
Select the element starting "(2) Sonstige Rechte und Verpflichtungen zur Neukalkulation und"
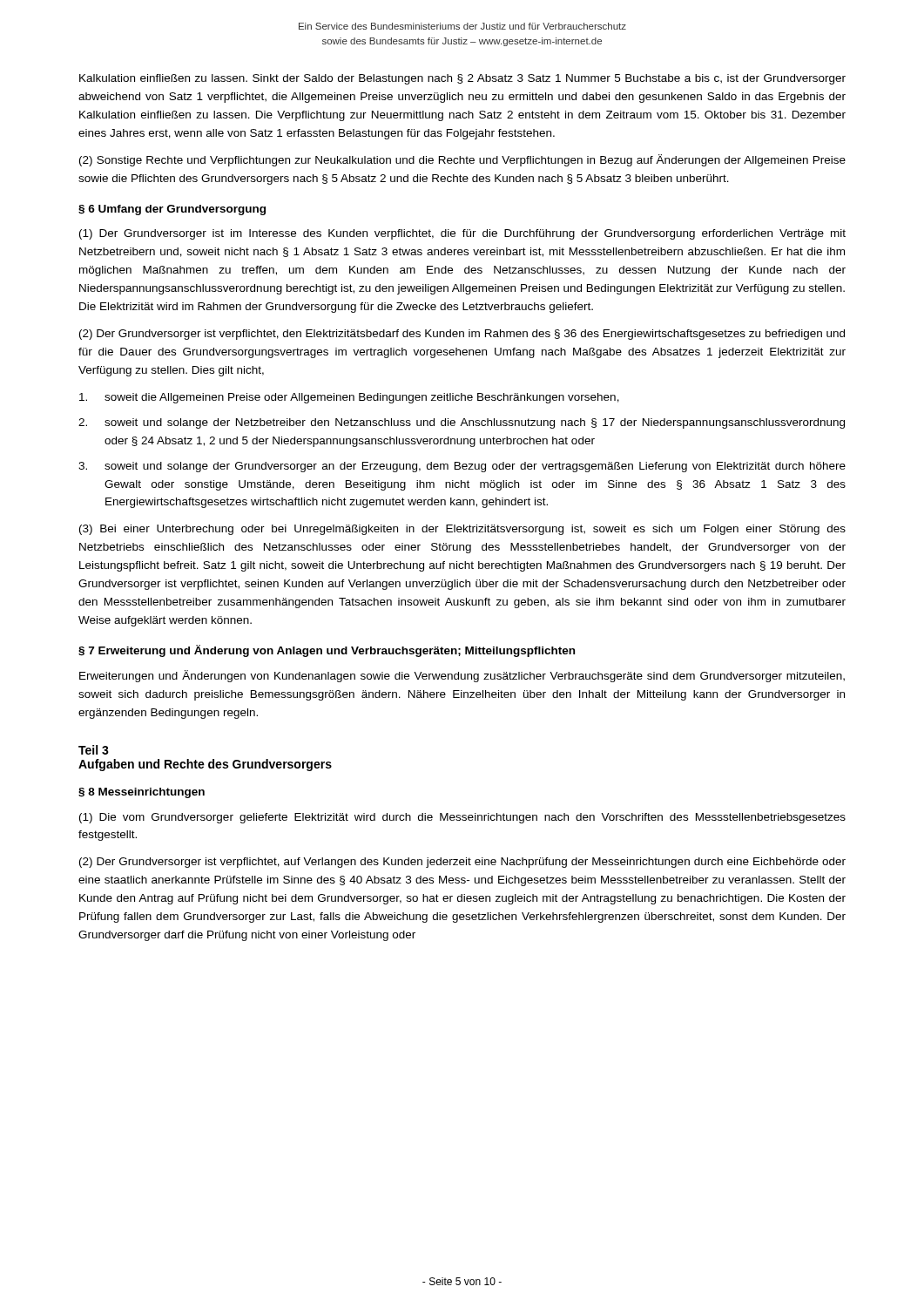[462, 170]
